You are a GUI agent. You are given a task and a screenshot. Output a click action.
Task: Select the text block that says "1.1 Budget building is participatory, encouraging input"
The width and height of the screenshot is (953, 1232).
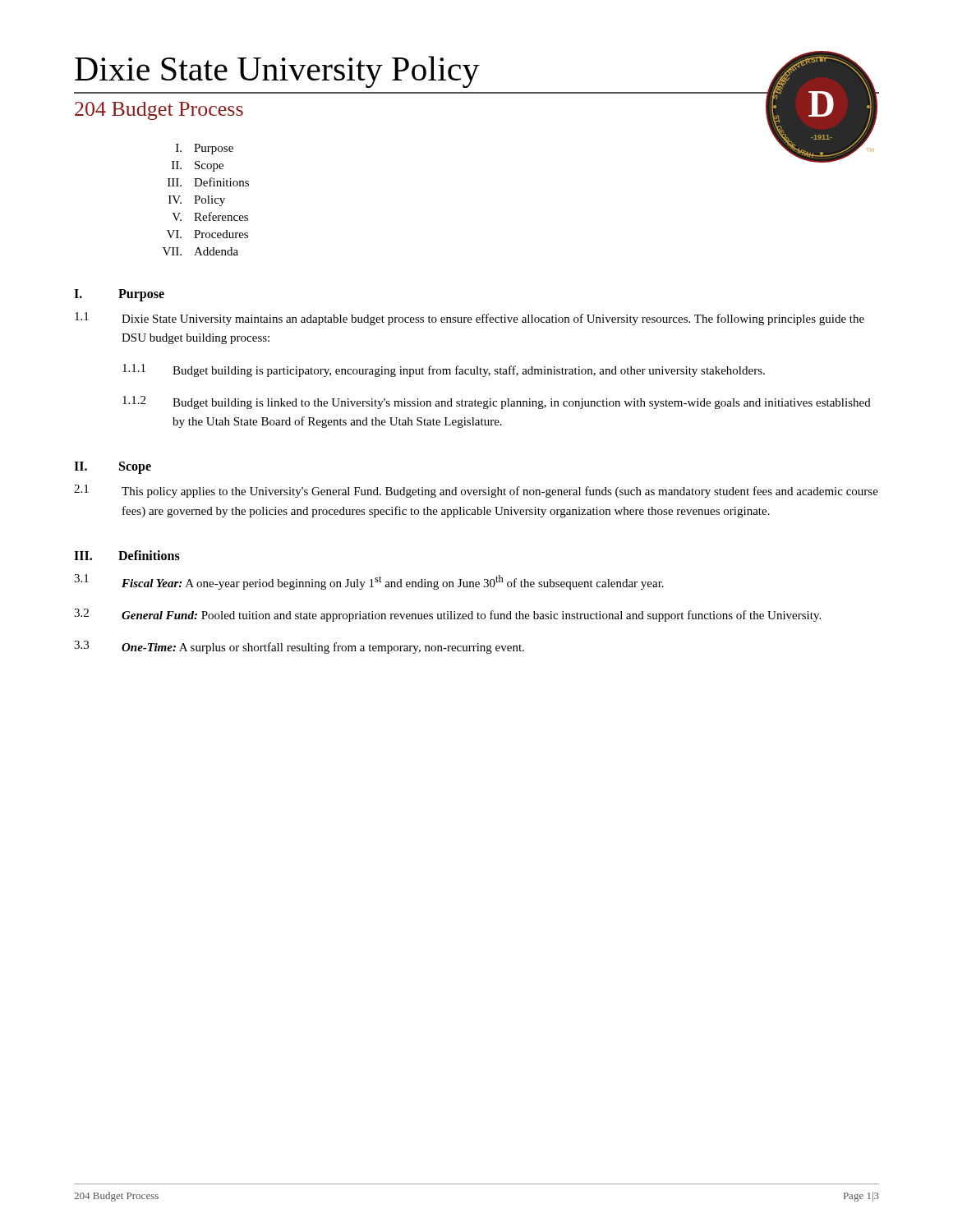click(x=444, y=371)
